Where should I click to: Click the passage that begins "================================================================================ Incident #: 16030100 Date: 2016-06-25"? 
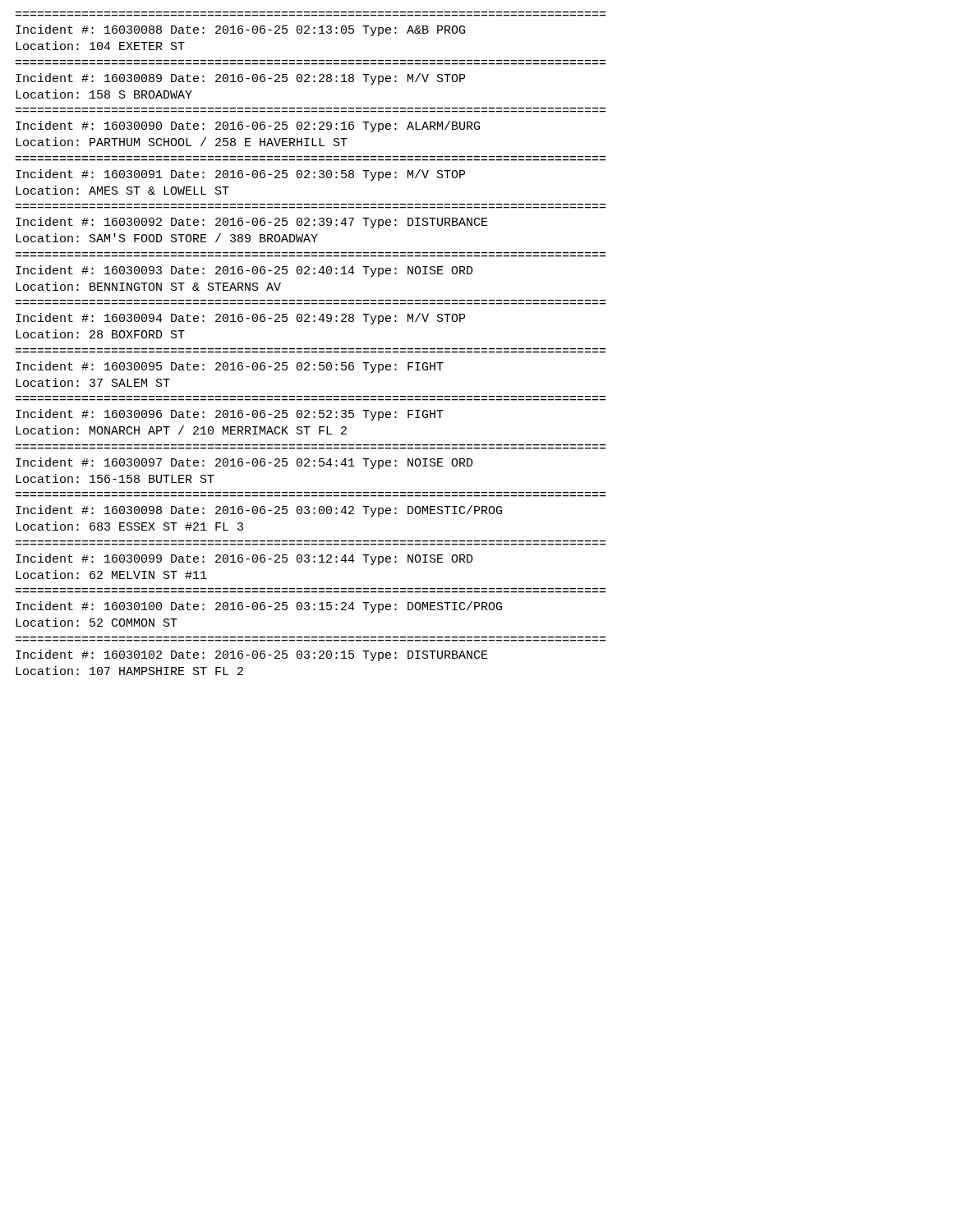476,609
